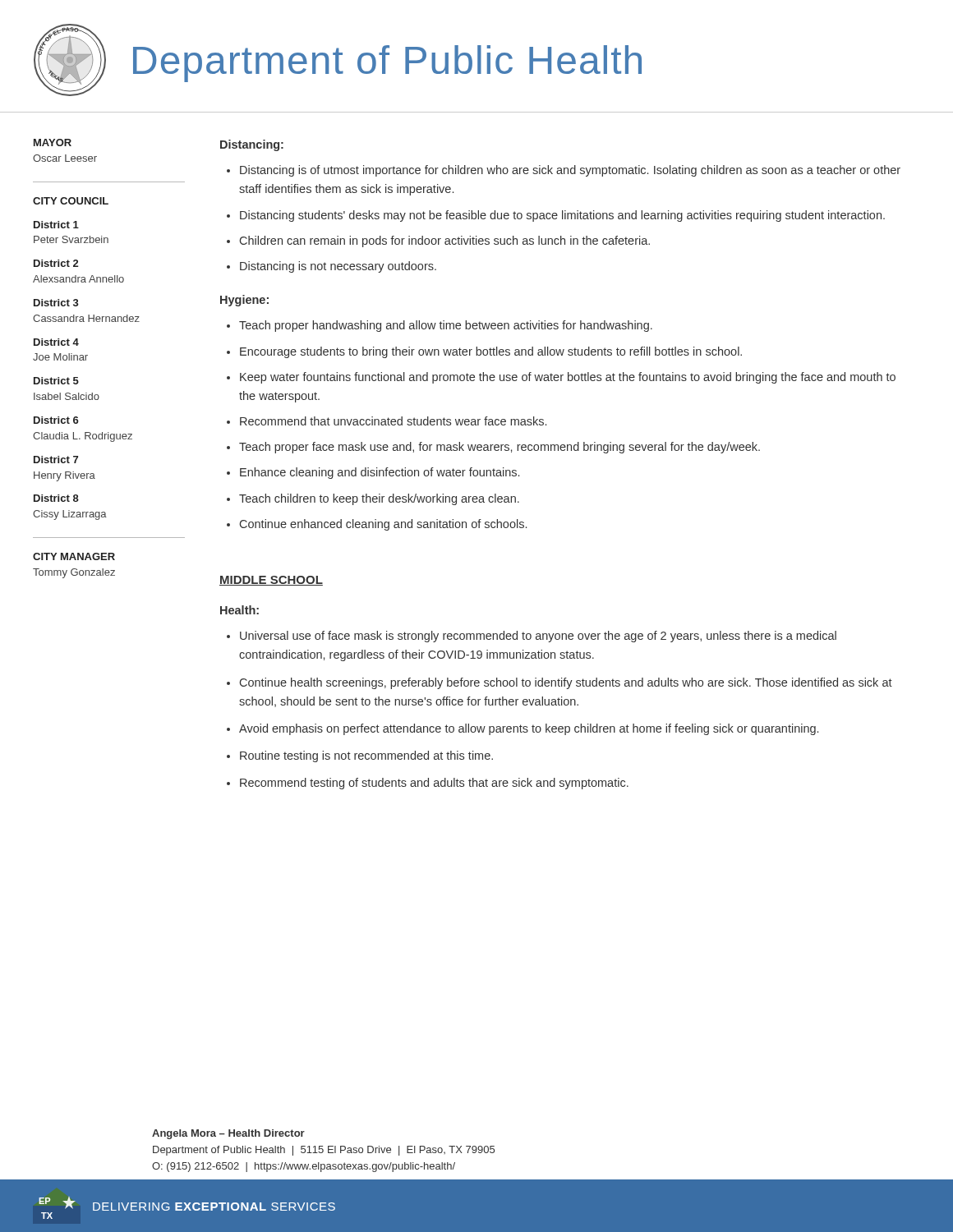Find the block on this page that starts "Teach proper face mask use and, for"

tap(500, 447)
